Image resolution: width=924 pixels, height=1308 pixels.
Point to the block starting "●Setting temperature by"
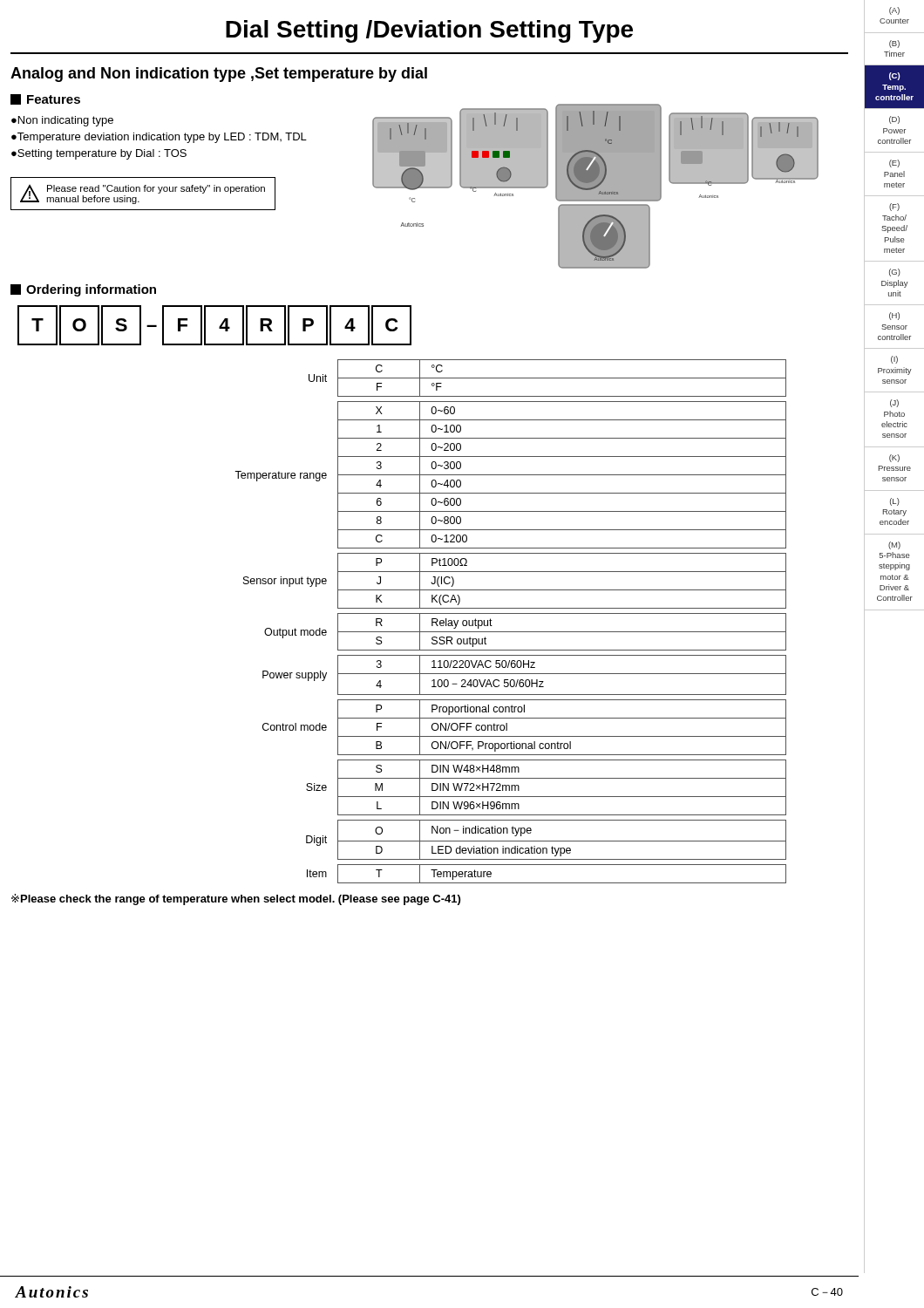(x=99, y=153)
